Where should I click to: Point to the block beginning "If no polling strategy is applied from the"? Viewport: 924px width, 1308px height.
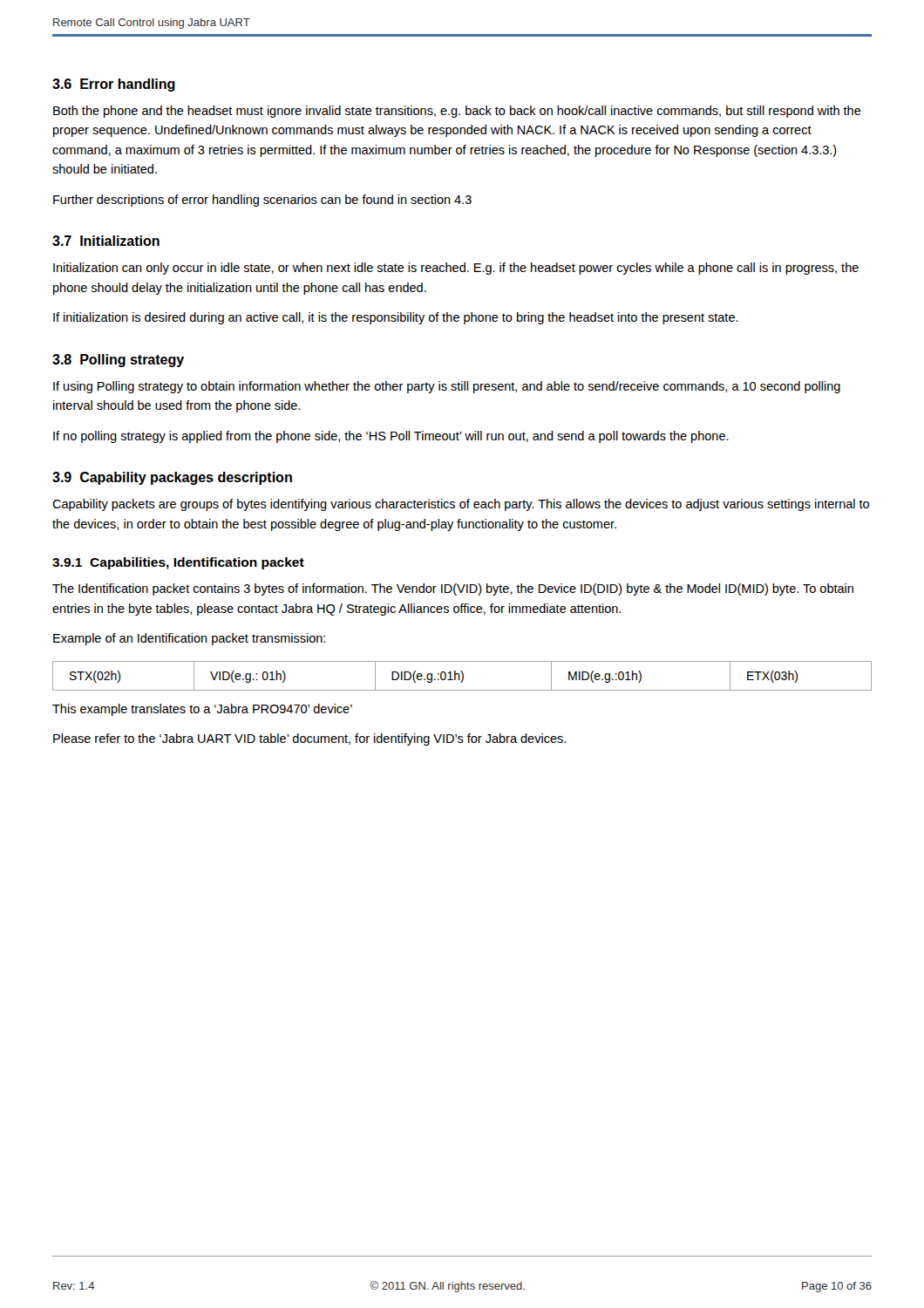pos(391,436)
